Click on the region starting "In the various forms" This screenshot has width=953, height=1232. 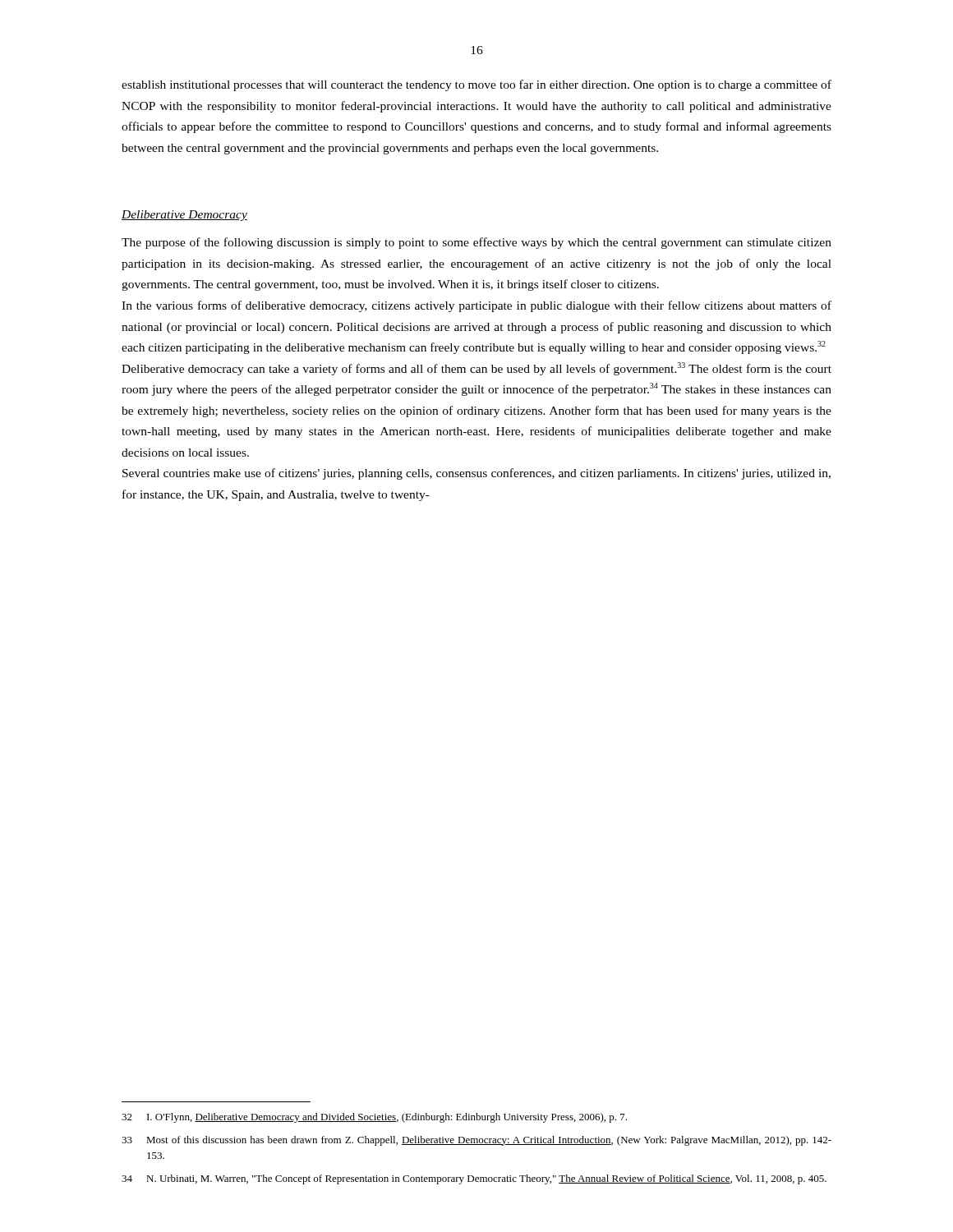476,326
